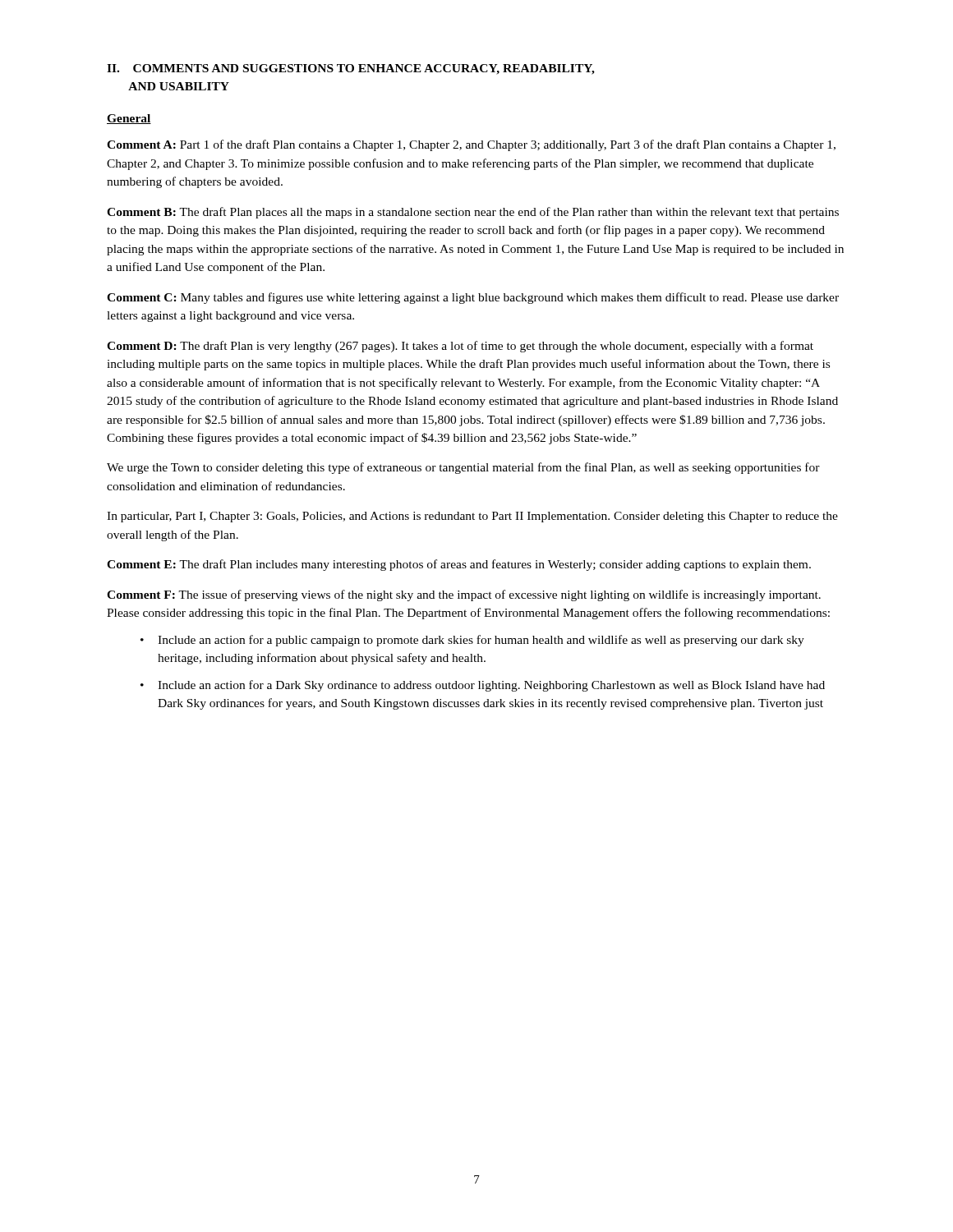Locate the text block starting "Comment C: Many"
This screenshot has height=1232, width=953.
473,306
